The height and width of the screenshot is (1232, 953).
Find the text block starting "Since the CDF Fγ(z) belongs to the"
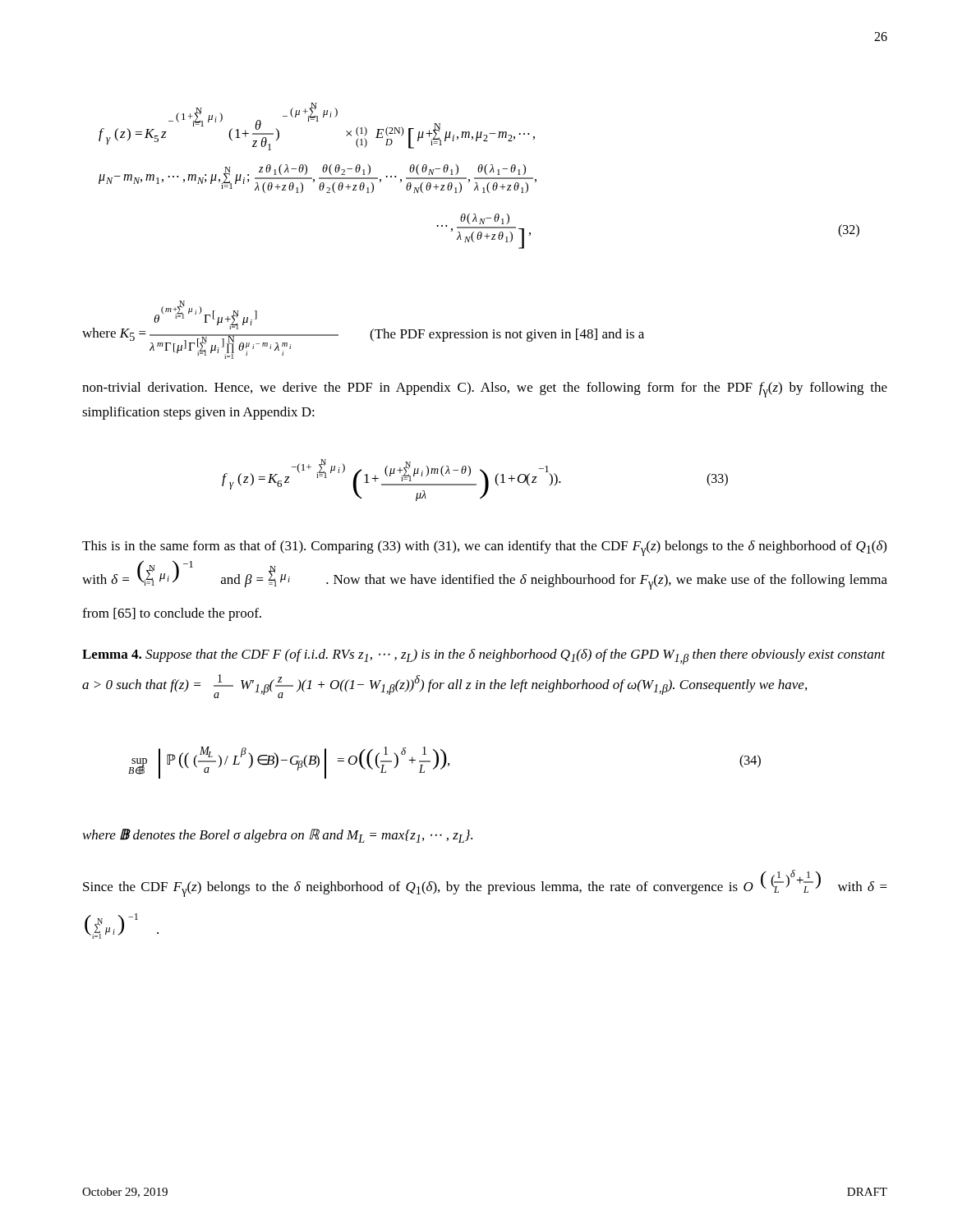point(485,909)
